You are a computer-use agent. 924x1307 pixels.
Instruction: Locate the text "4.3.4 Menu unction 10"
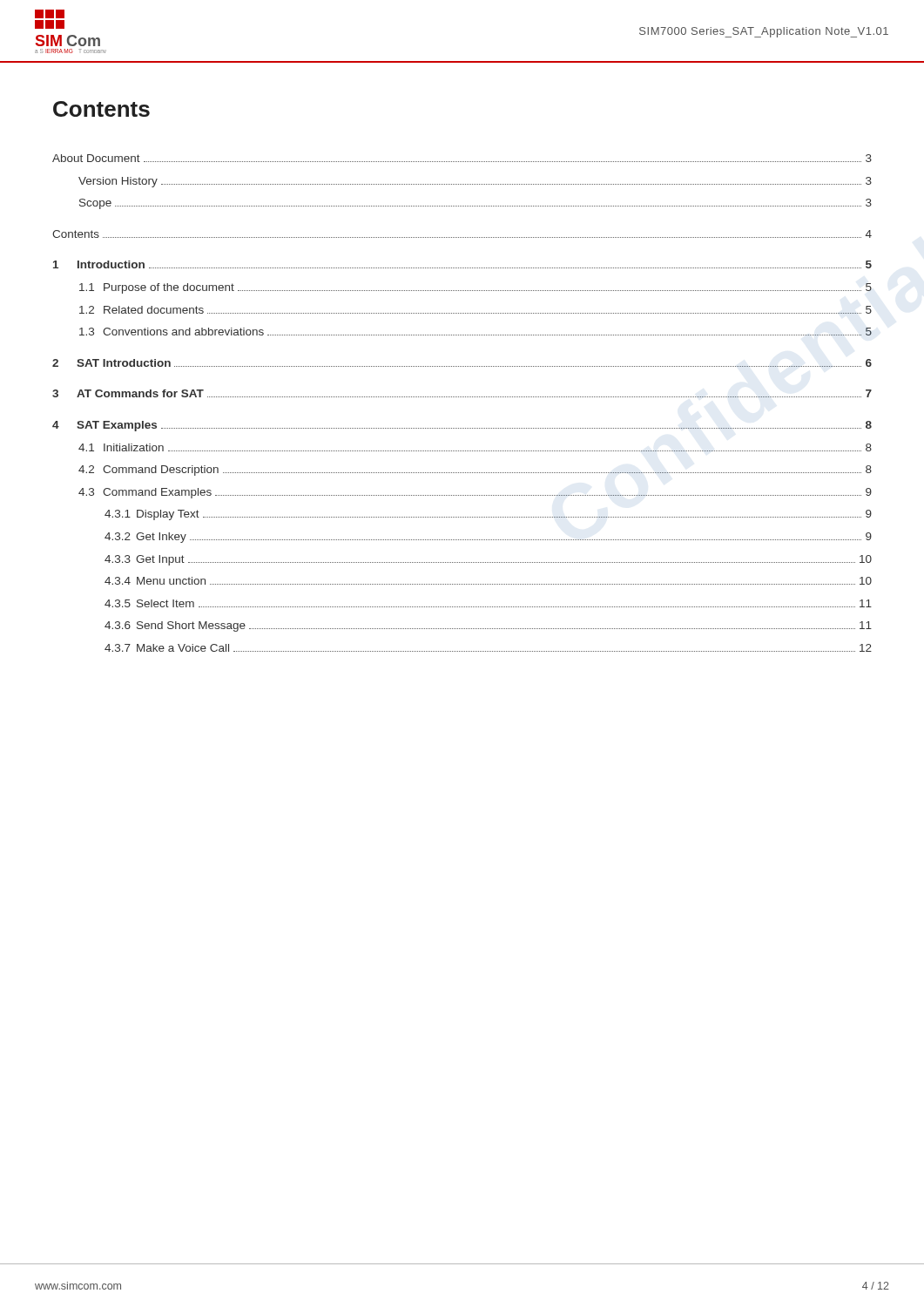[x=488, y=581]
